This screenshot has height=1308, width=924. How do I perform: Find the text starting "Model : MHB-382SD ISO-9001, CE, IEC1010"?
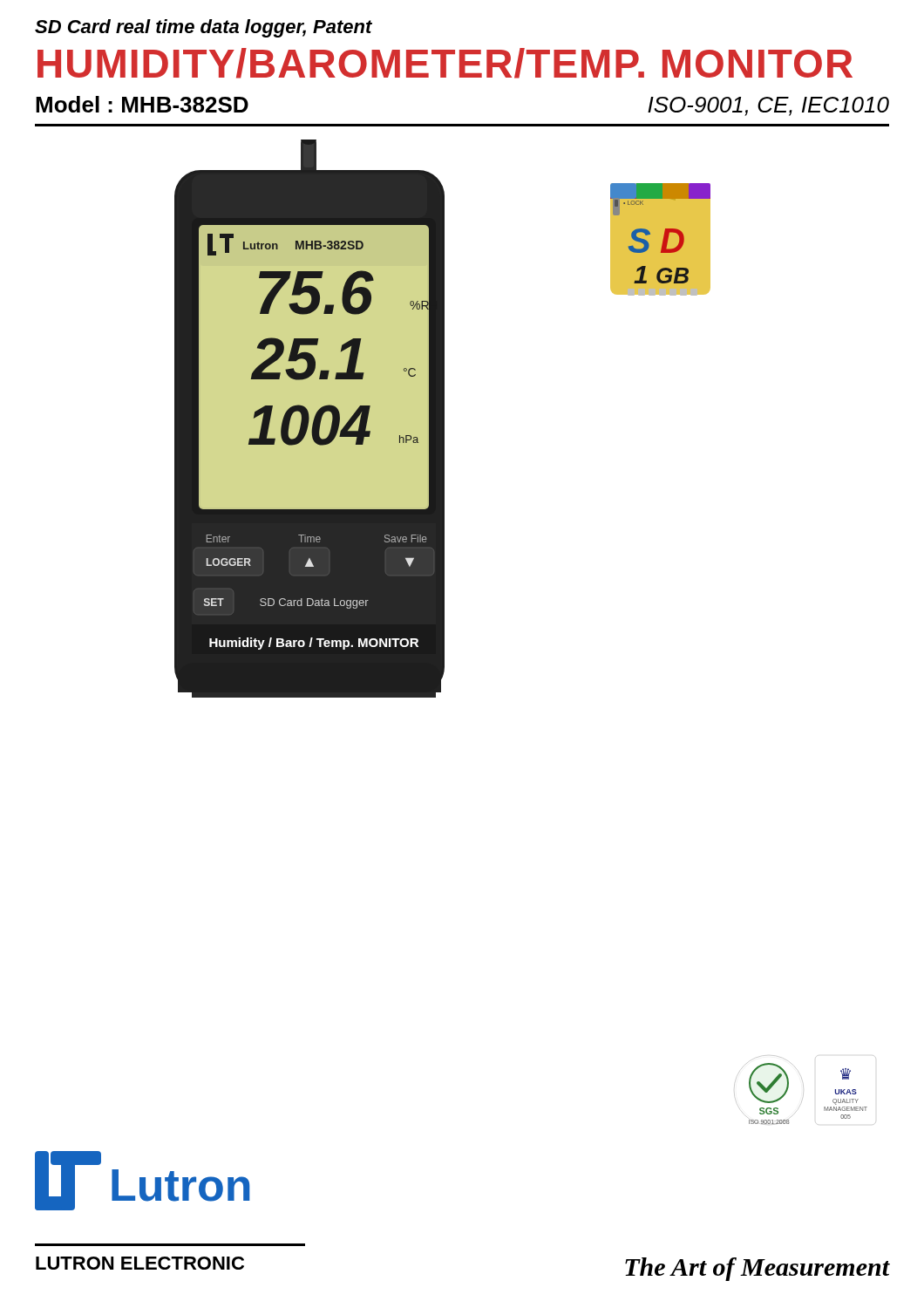point(147,105)
